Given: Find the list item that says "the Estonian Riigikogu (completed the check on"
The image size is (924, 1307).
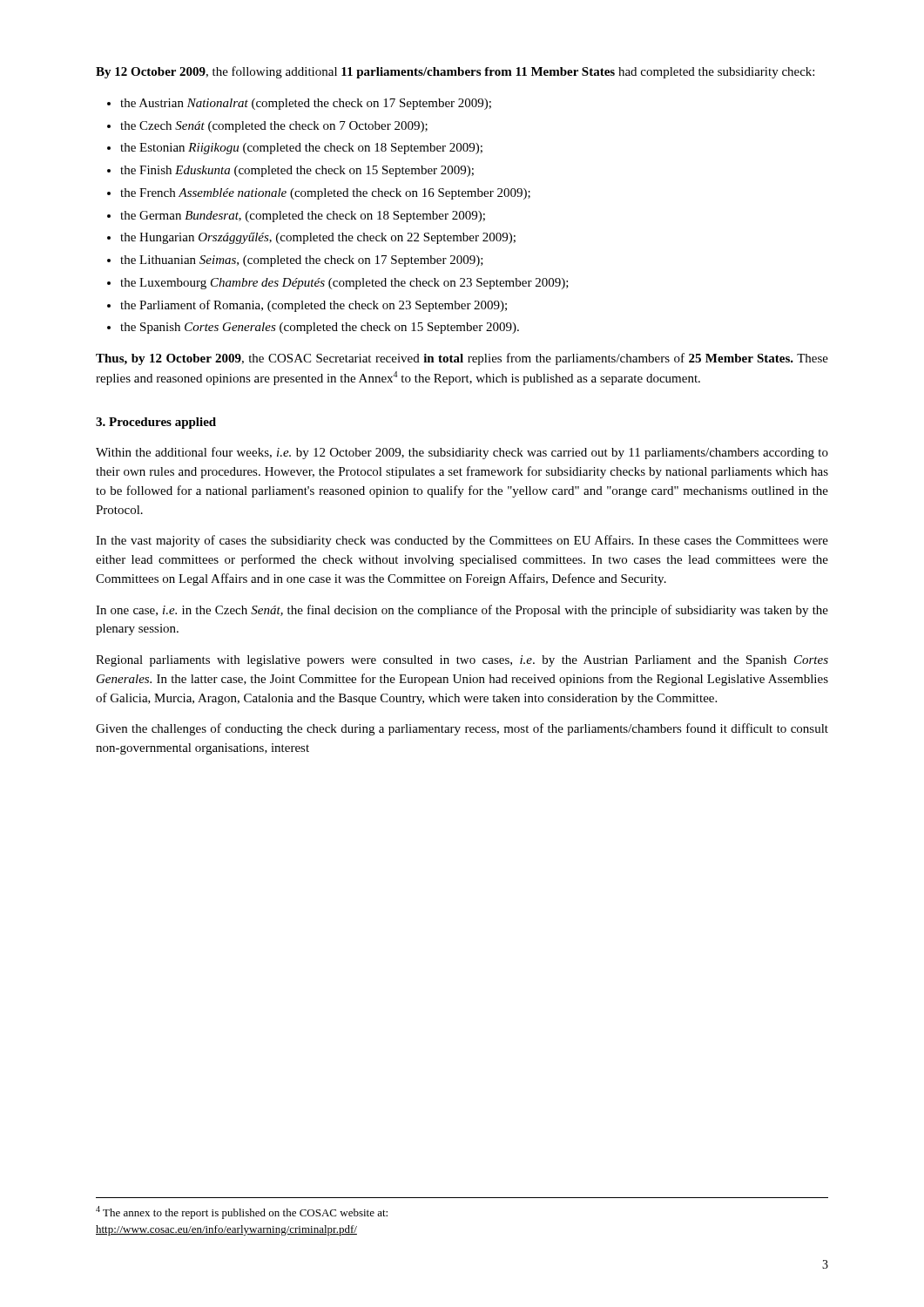Looking at the screenshot, I should tap(474, 148).
